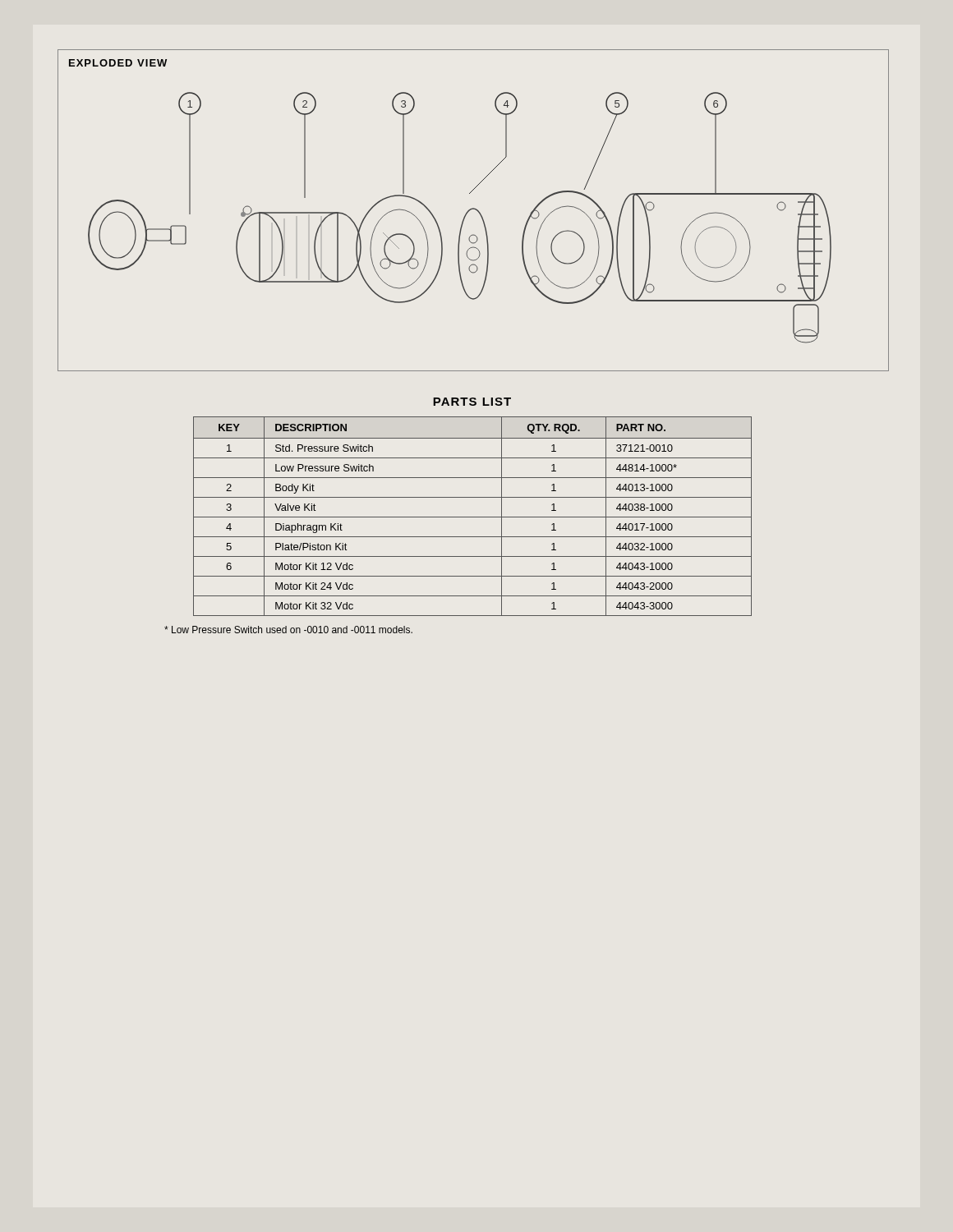Locate the engineering diagram
953x1232 pixels.
pos(473,210)
